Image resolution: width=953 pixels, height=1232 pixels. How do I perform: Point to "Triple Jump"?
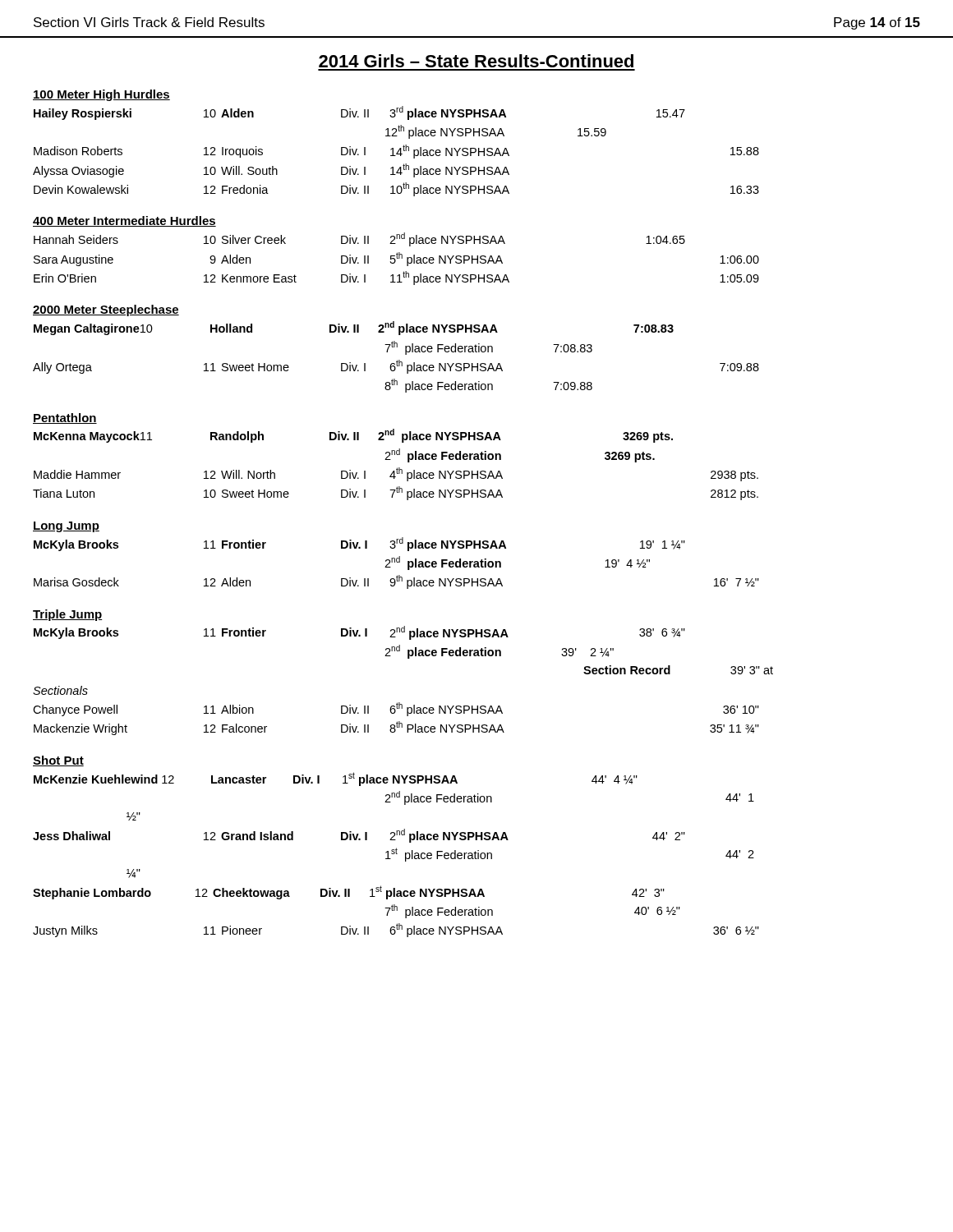pyautogui.click(x=67, y=614)
